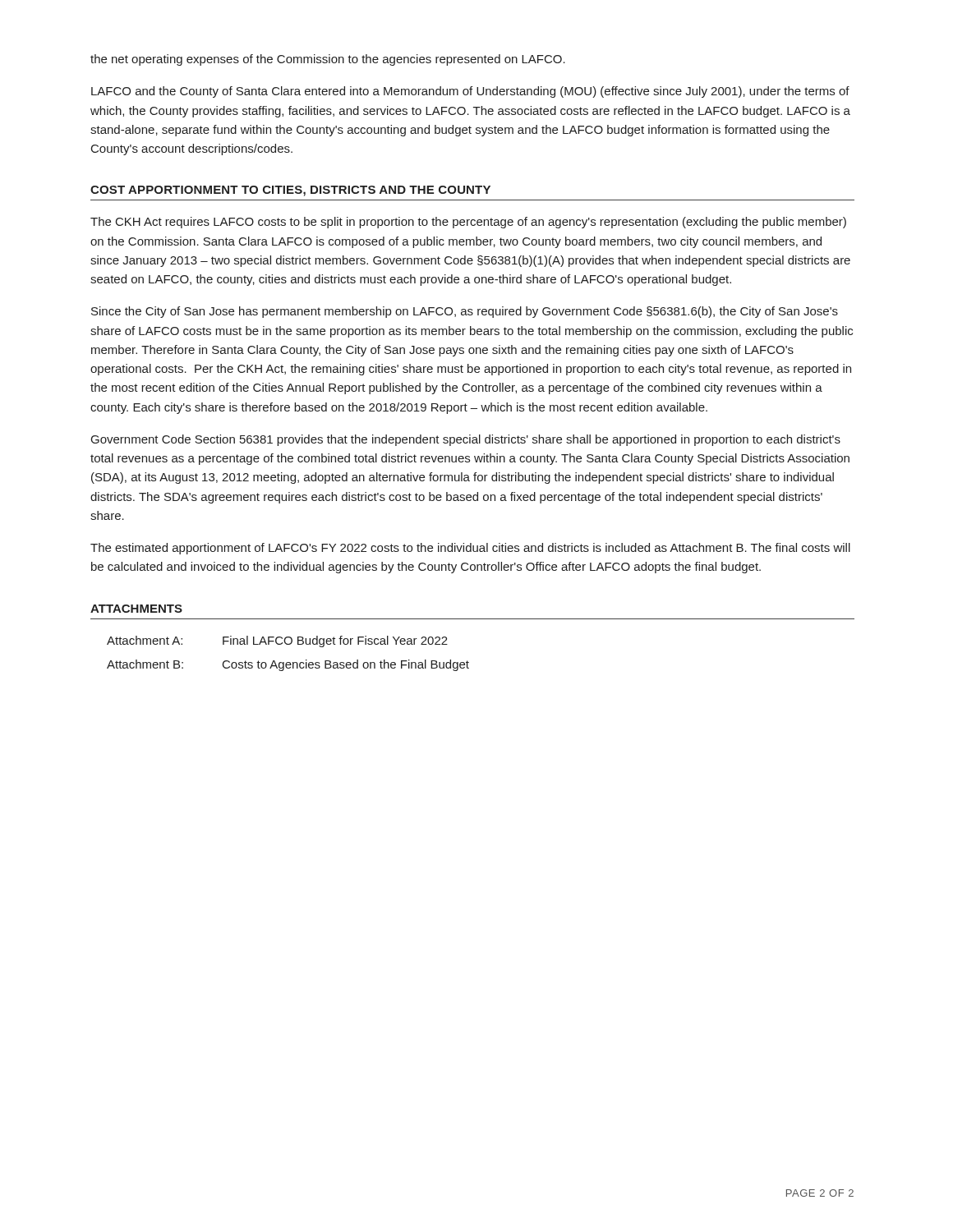This screenshot has width=953, height=1232.
Task: Navigate to the text starting "LAFCO and the County of"
Action: coord(470,120)
